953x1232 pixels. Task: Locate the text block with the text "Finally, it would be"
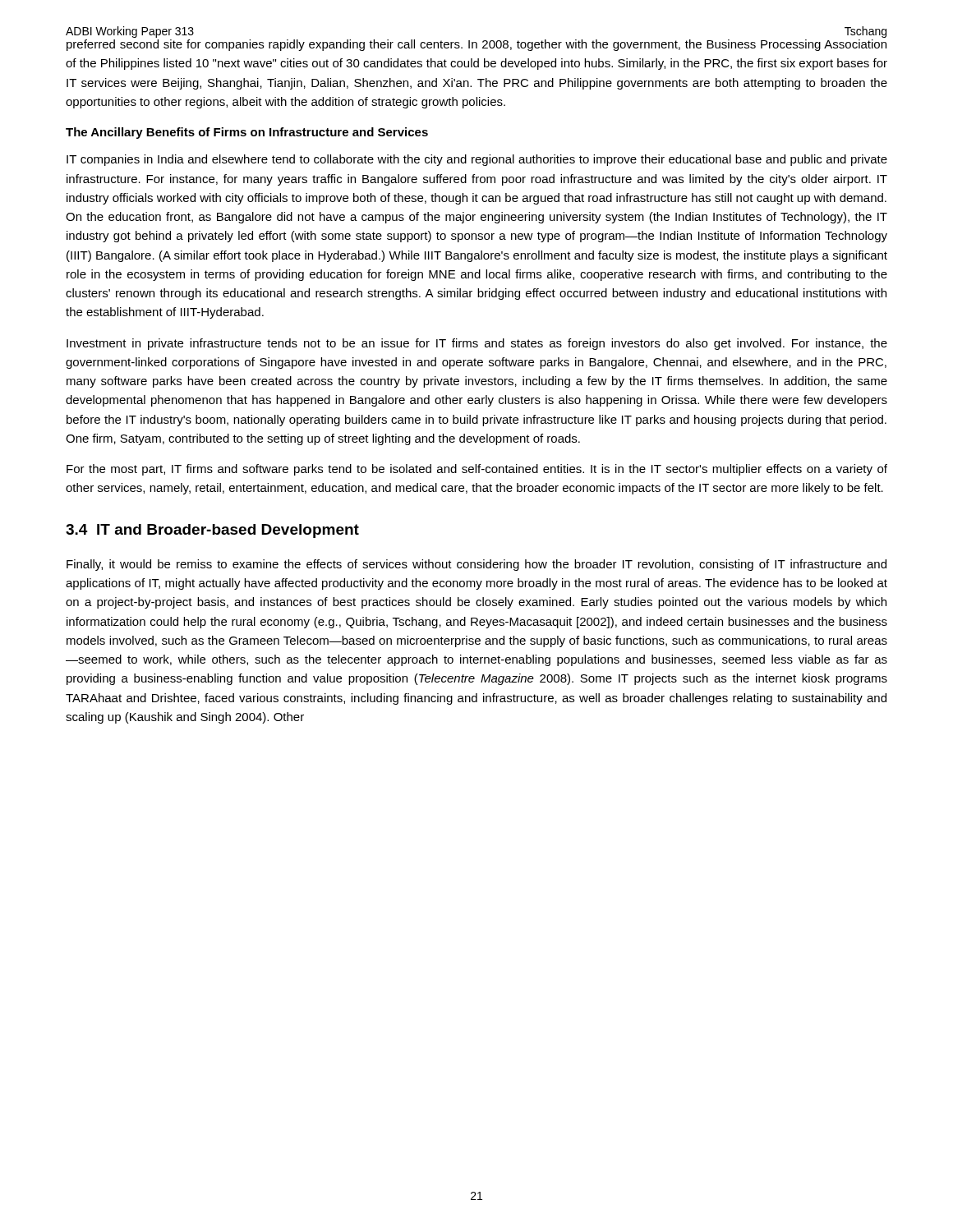coord(476,640)
